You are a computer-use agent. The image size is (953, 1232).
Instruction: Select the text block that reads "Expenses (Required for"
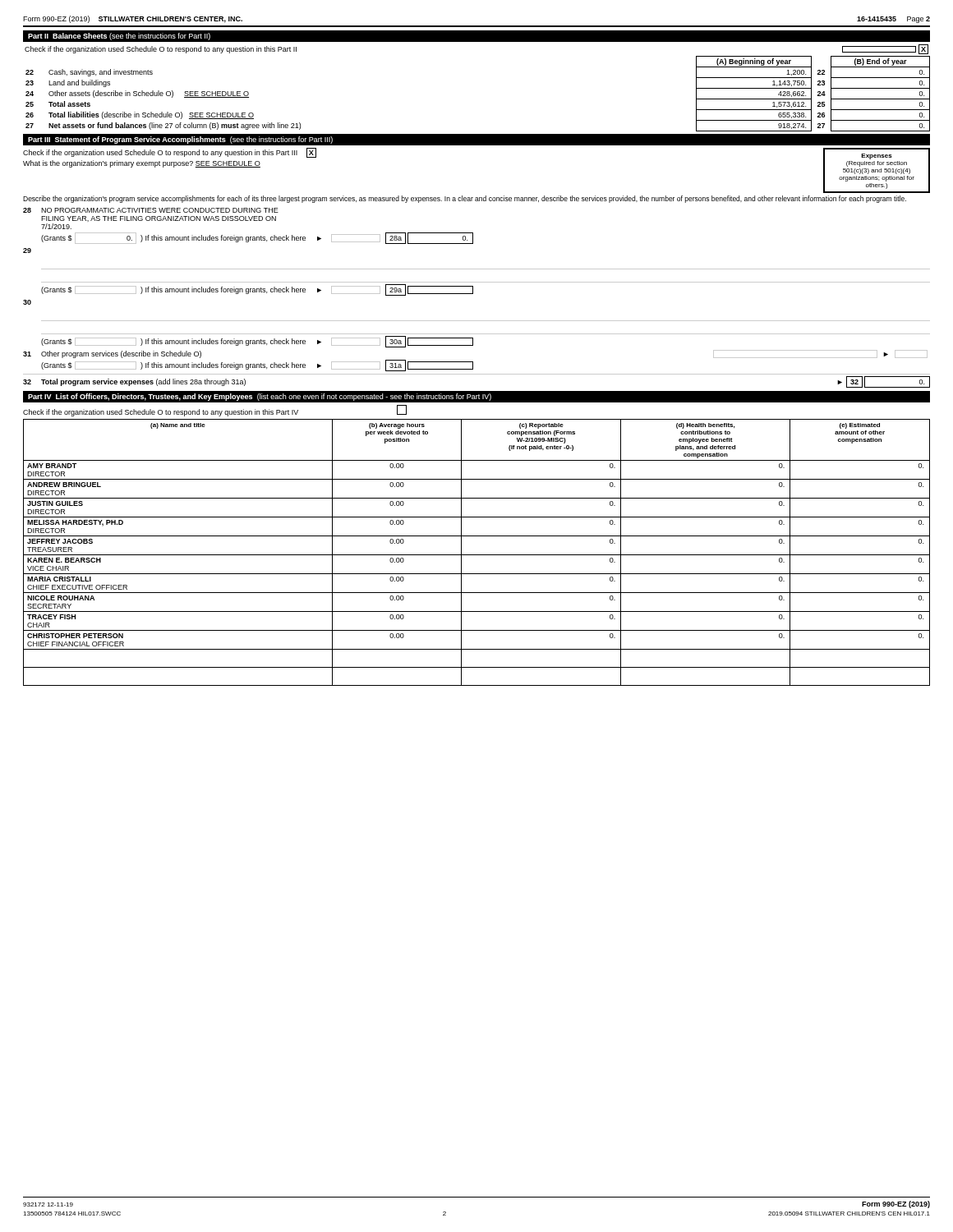coord(877,170)
